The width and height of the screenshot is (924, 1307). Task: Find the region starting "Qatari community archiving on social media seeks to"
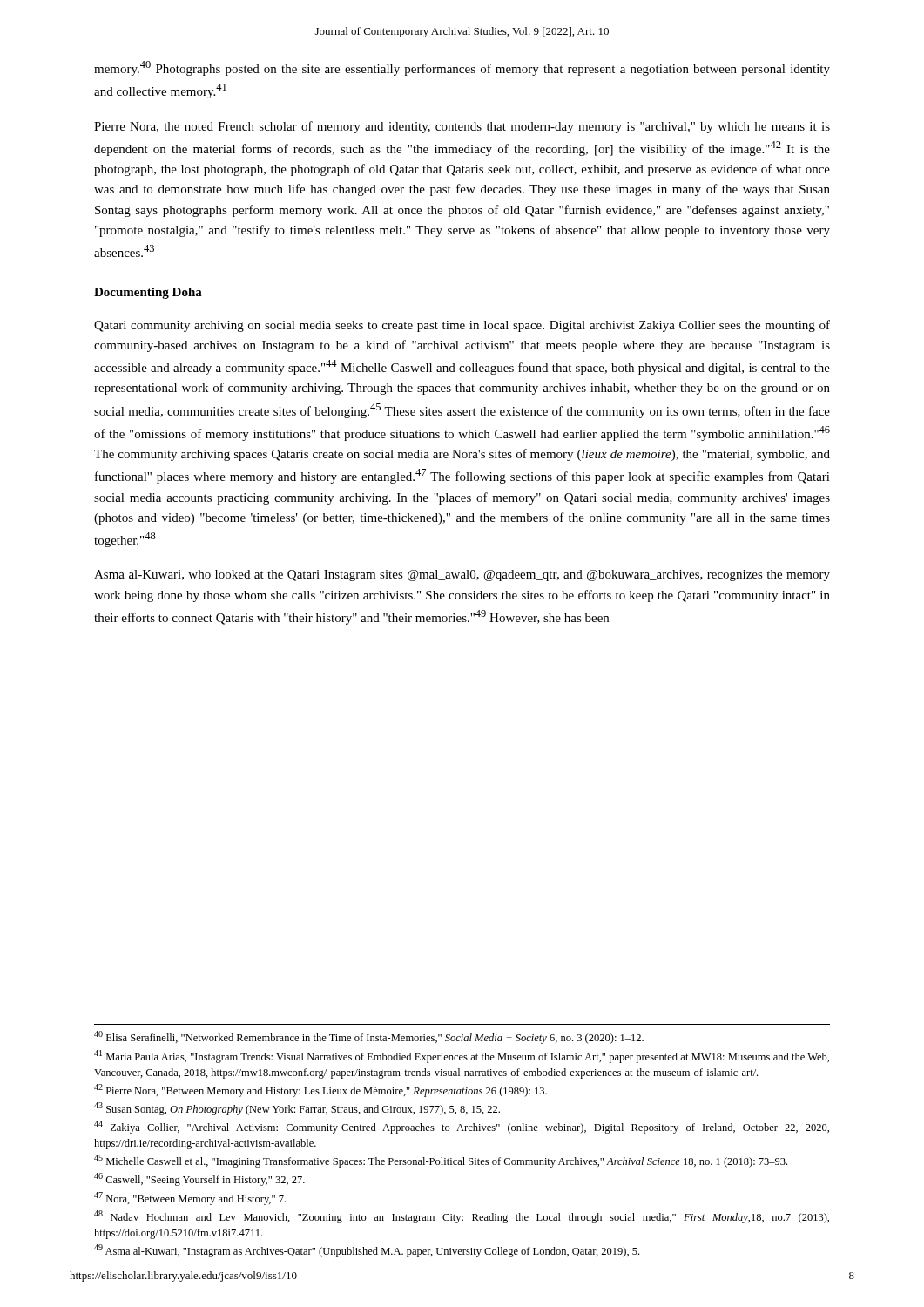(x=462, y=432)
